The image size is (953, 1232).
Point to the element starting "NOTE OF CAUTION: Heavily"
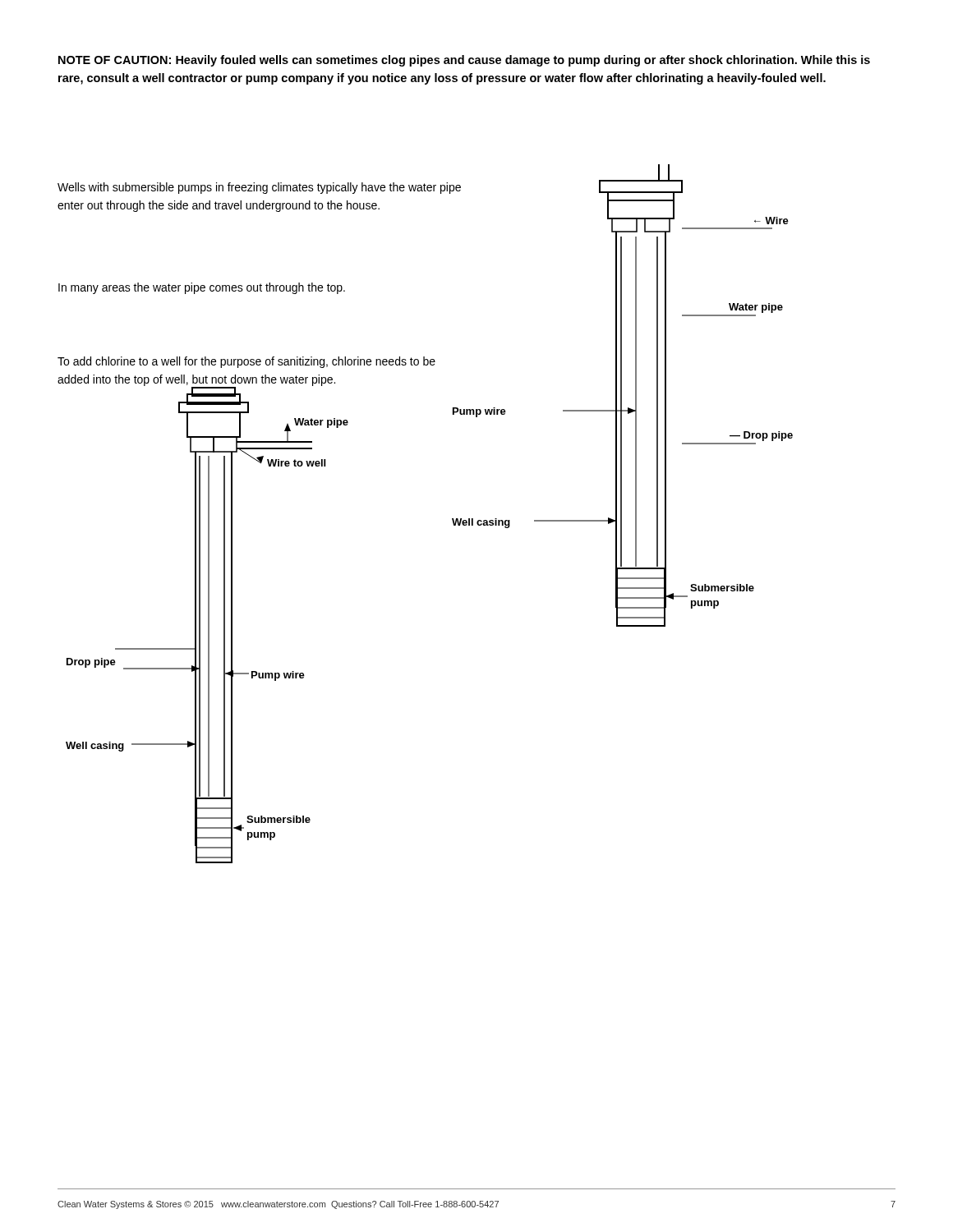(x=464, y=69)
